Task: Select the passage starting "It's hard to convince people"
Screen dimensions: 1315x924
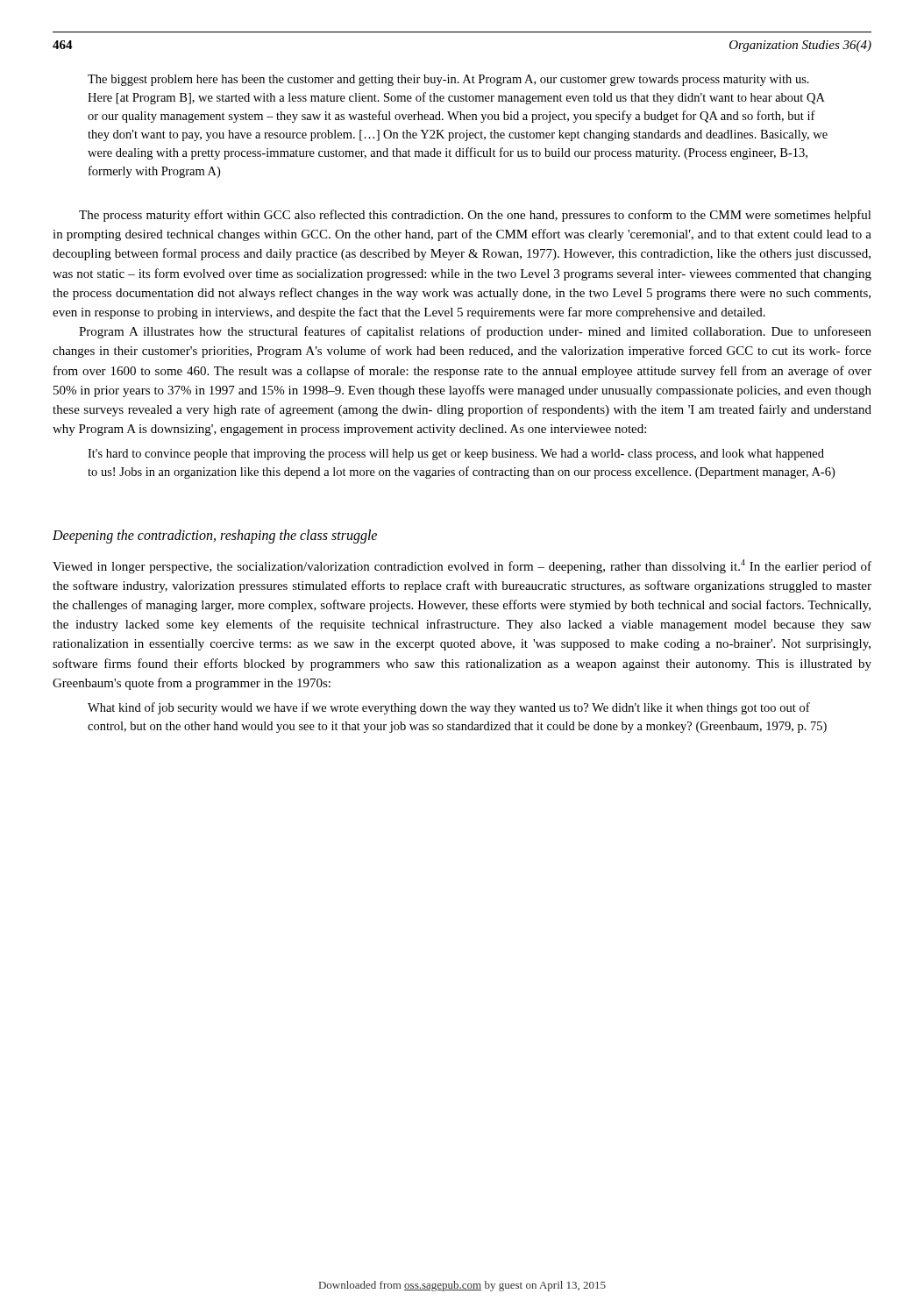Action: [461, 463]
